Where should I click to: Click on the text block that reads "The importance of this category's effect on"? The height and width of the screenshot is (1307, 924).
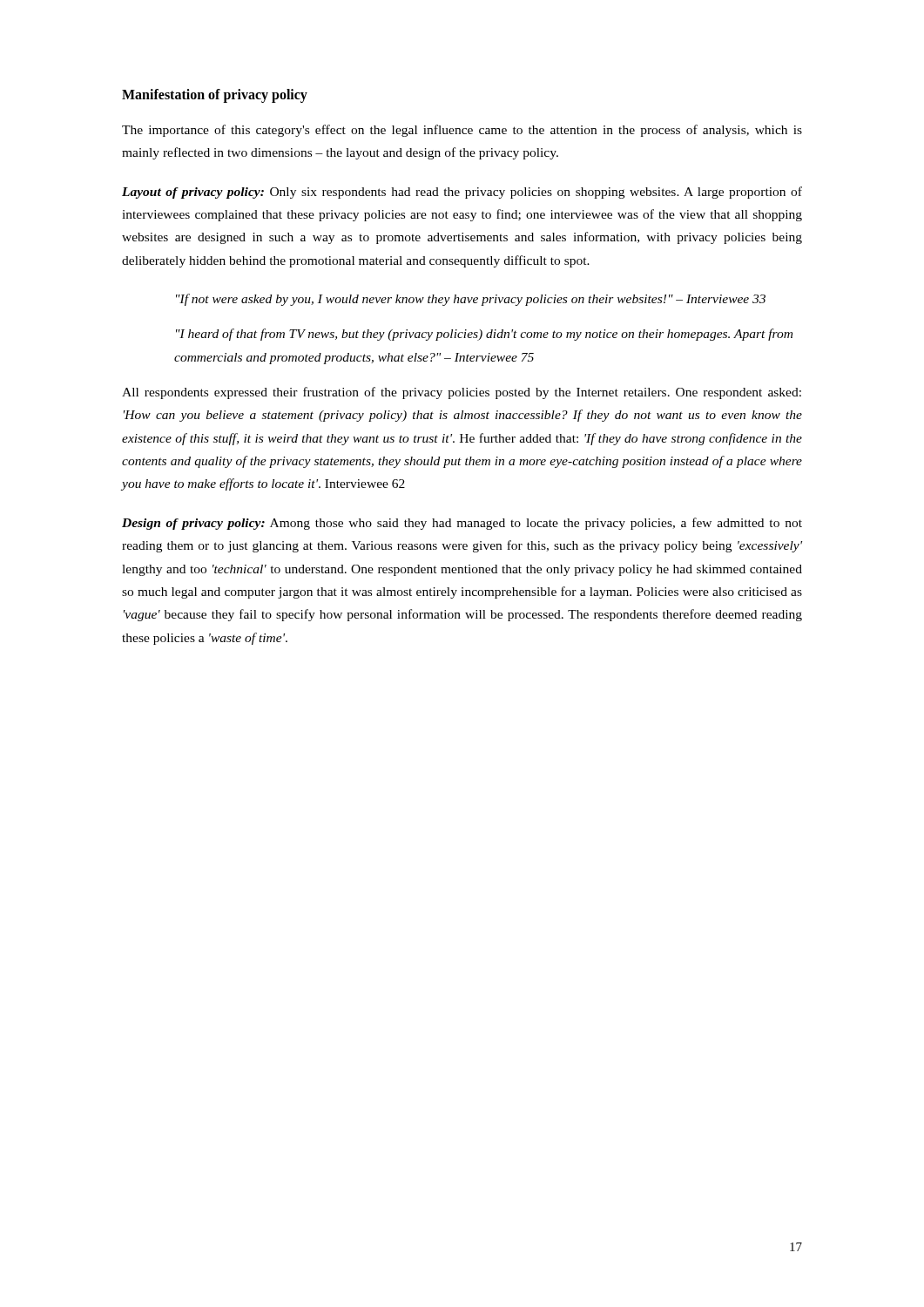pos(462,141)
